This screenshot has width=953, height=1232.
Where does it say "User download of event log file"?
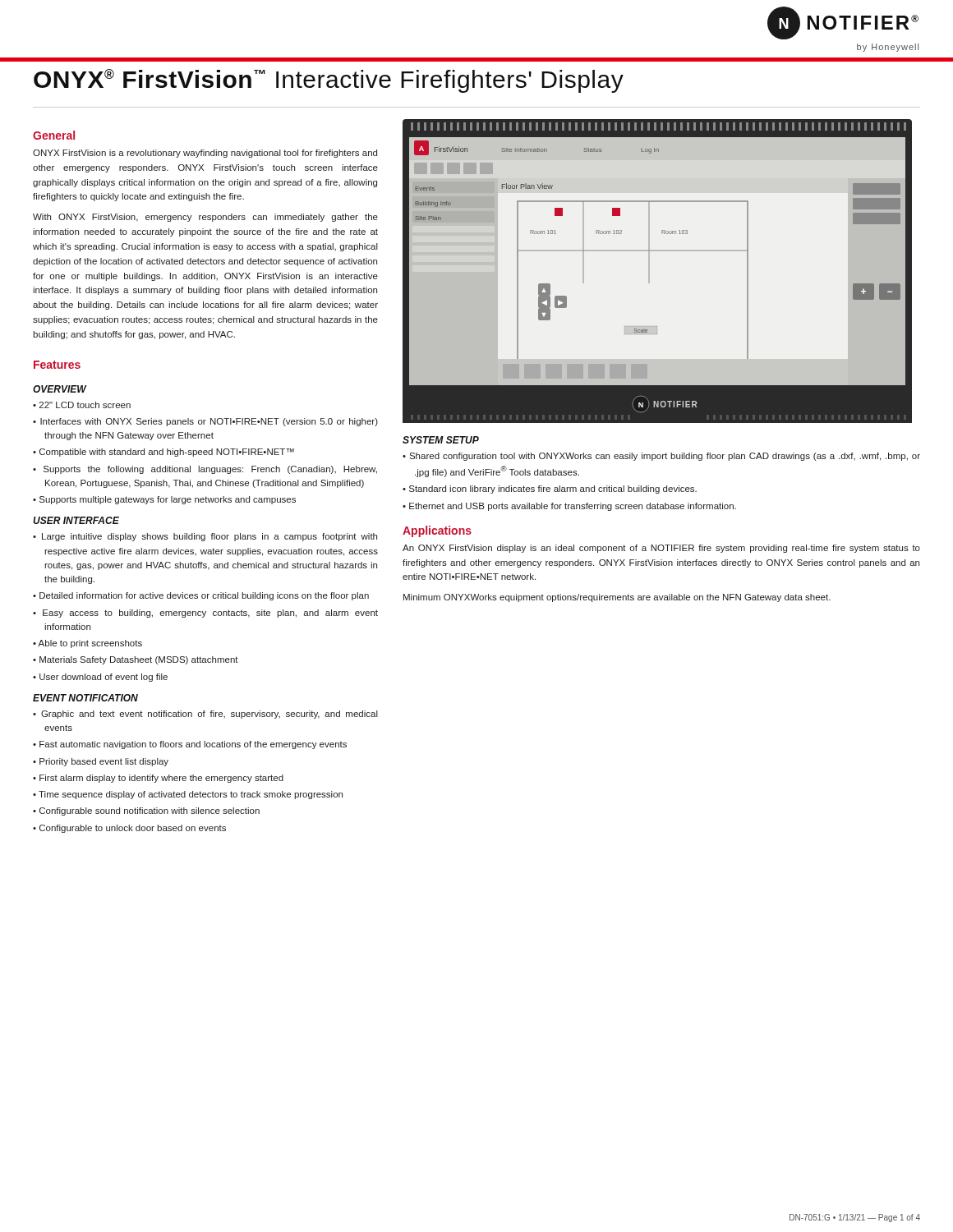[103, 676]
